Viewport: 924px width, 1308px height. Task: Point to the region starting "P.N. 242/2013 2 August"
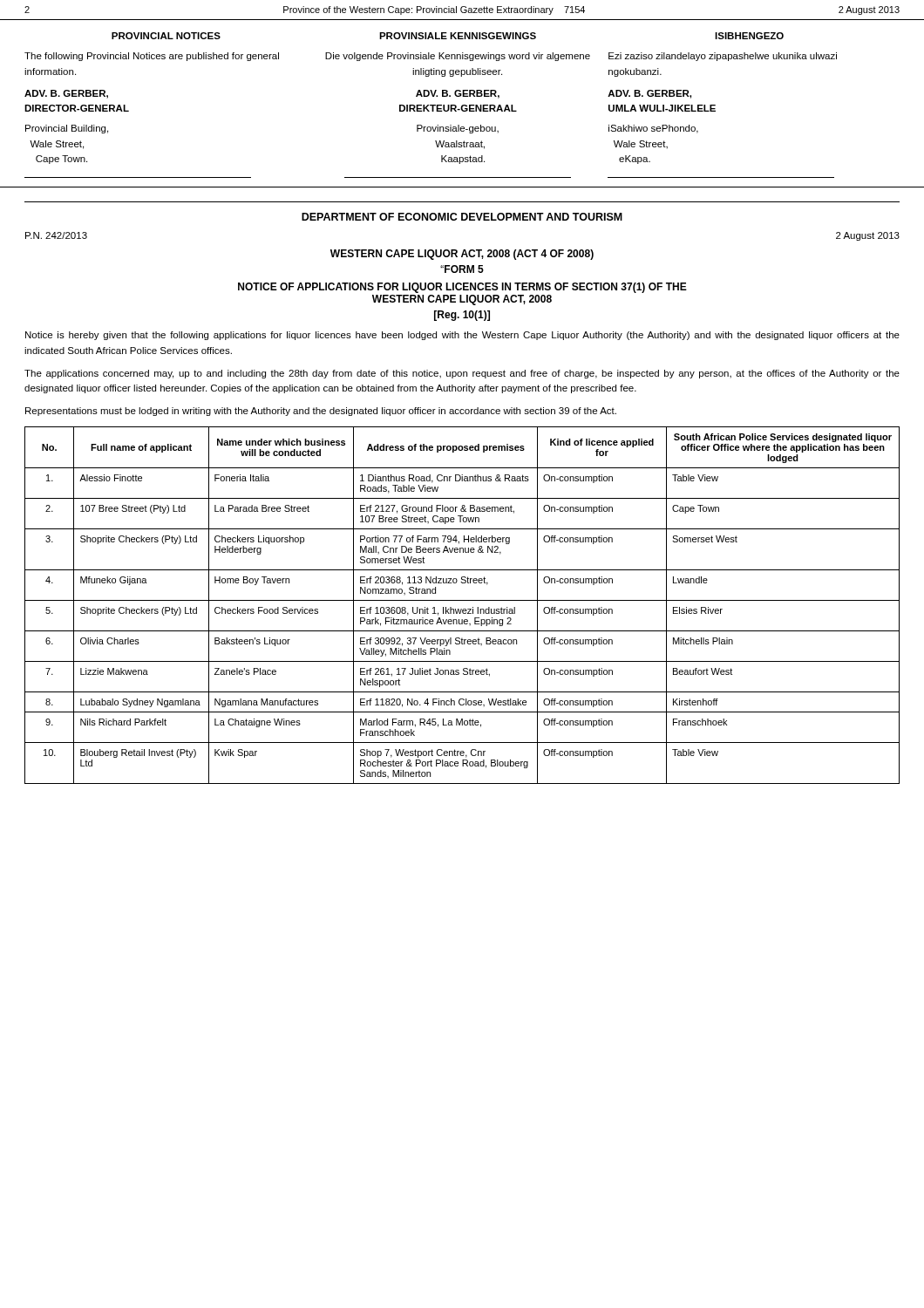point(60,236)
